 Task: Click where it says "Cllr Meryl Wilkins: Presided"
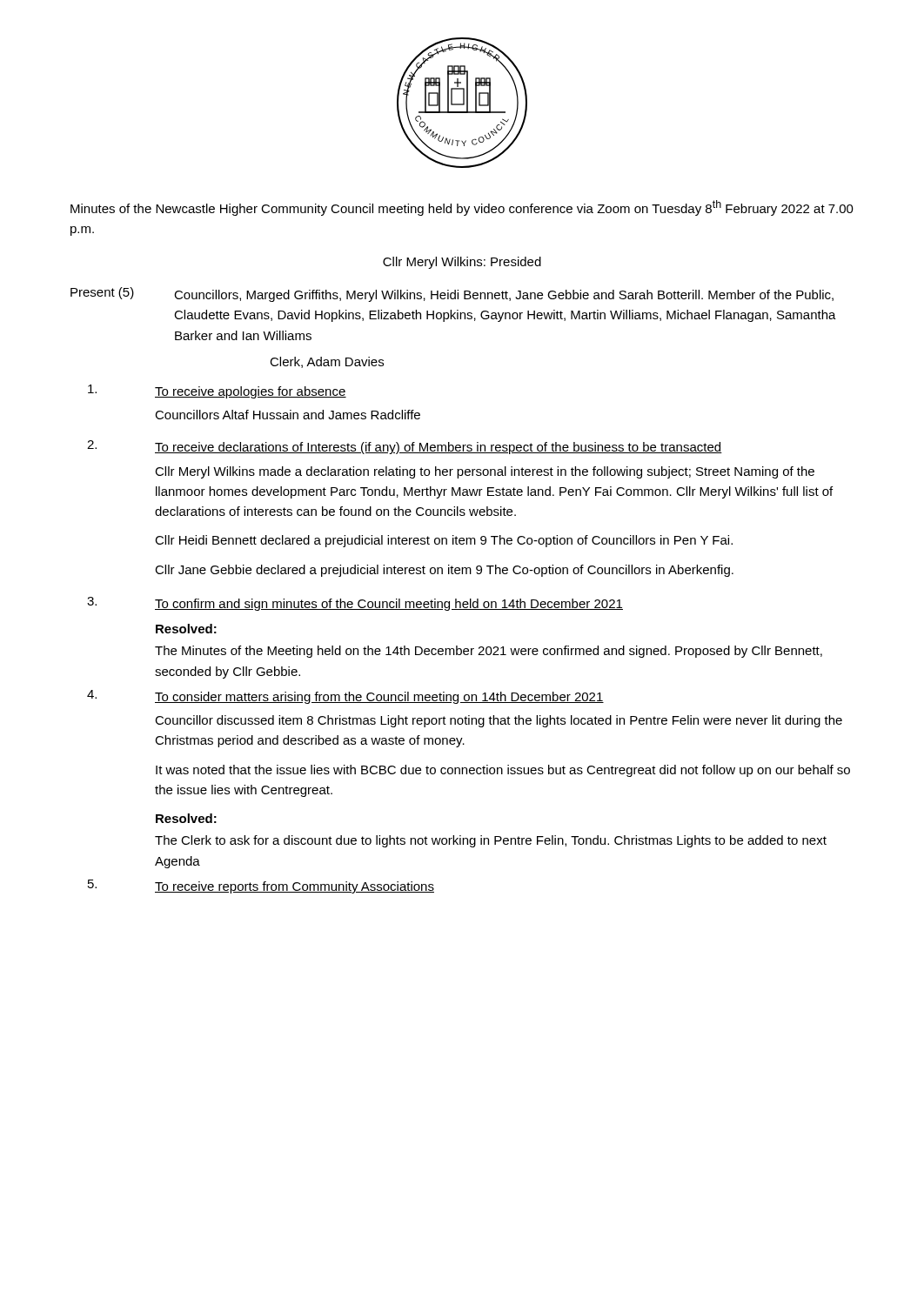[x=462, y=261]
